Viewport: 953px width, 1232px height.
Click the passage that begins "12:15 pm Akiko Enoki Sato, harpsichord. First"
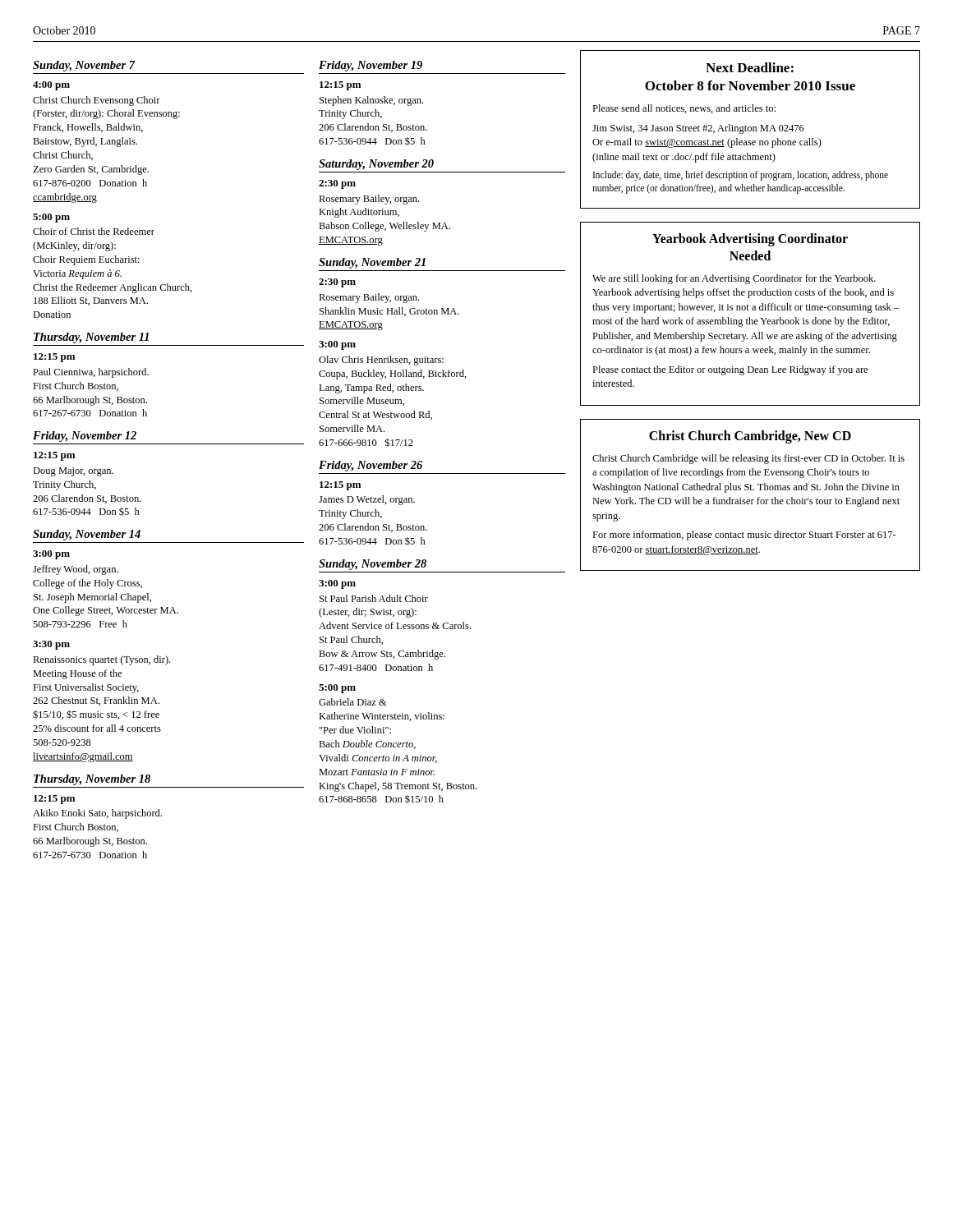54,800
